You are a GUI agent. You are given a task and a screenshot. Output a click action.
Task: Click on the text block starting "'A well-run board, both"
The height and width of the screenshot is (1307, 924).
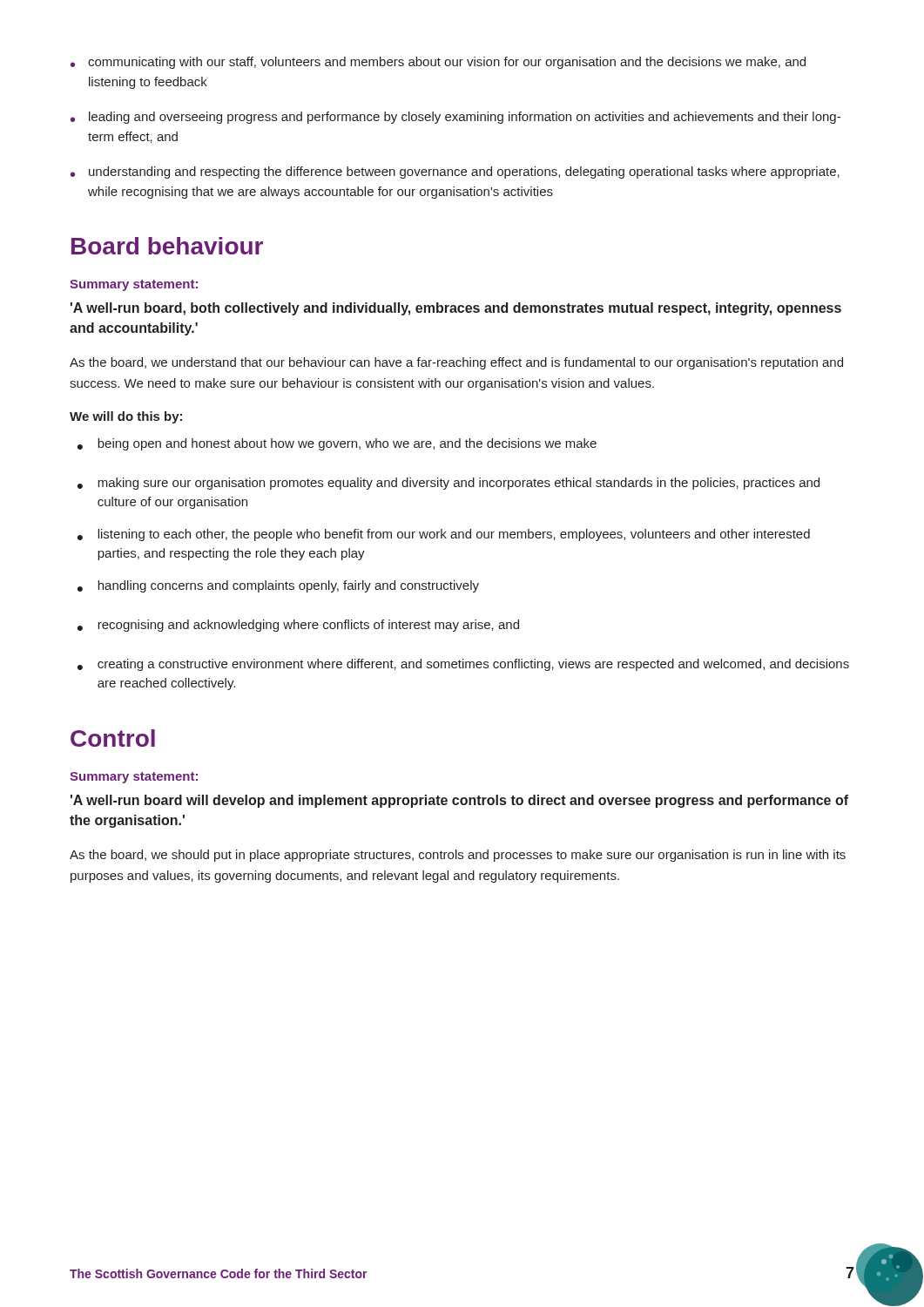coord(456,318)
